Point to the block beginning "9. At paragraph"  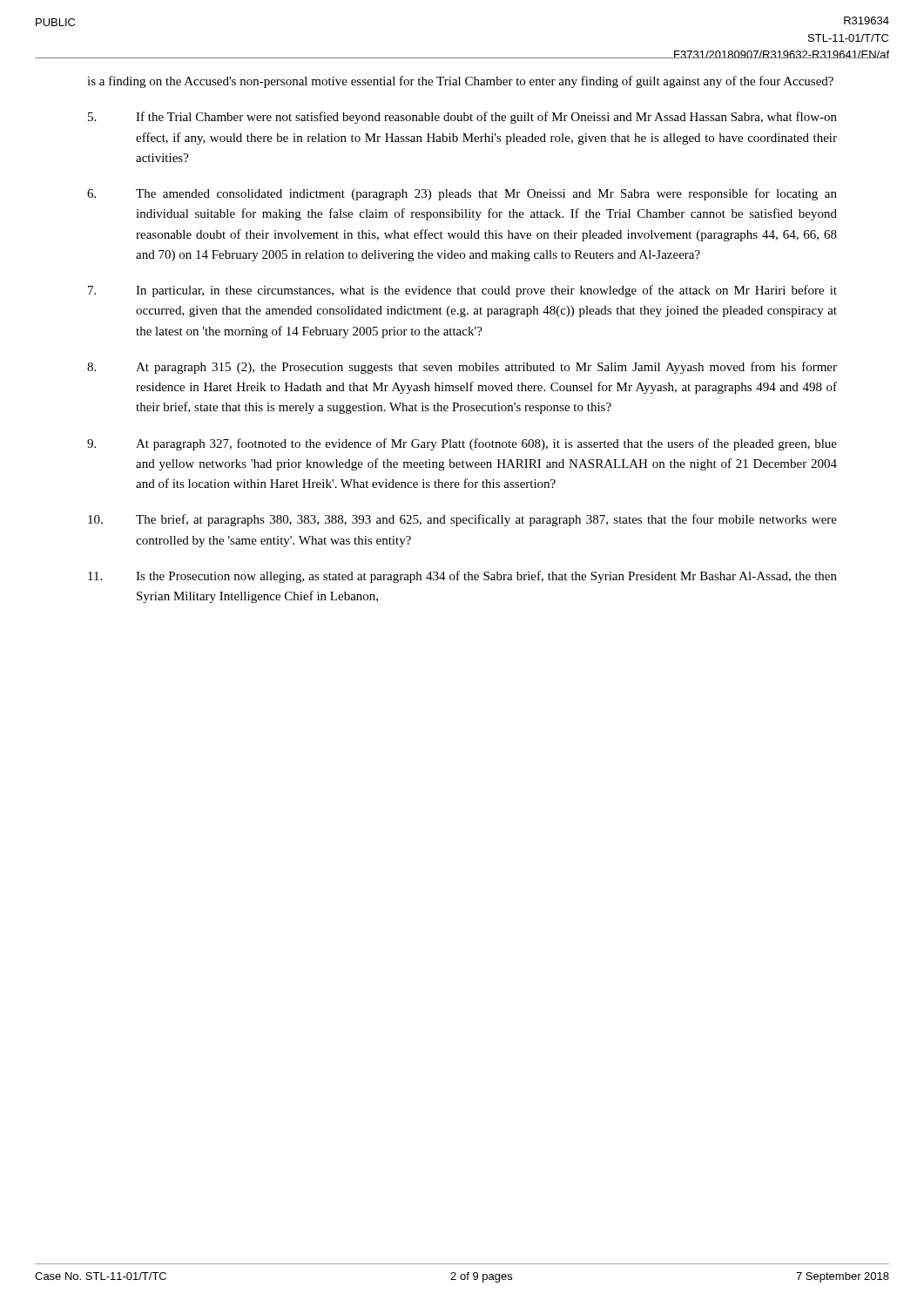coord(462,464)
